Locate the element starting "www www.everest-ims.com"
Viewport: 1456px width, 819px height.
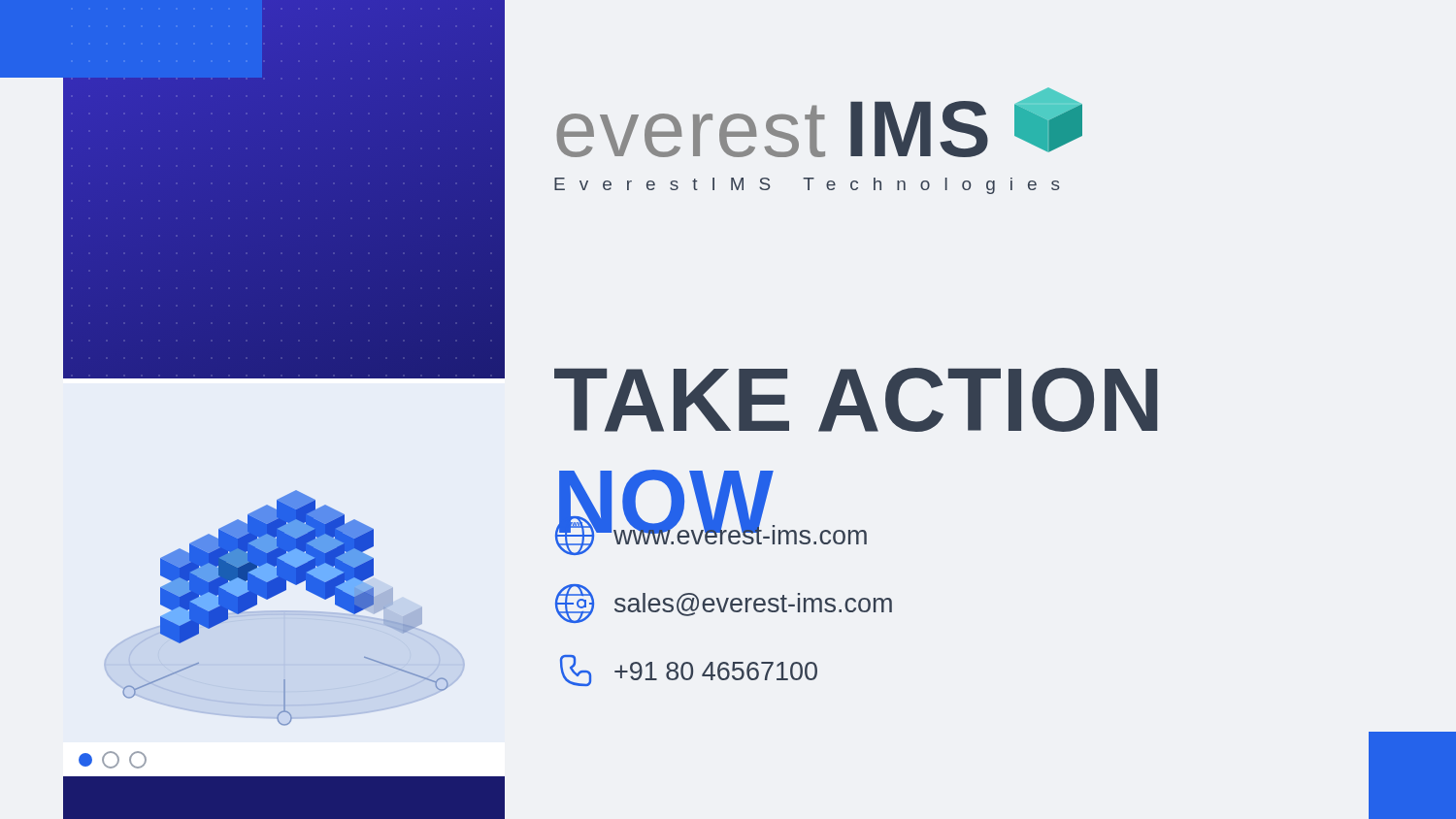tap(711, 536)
